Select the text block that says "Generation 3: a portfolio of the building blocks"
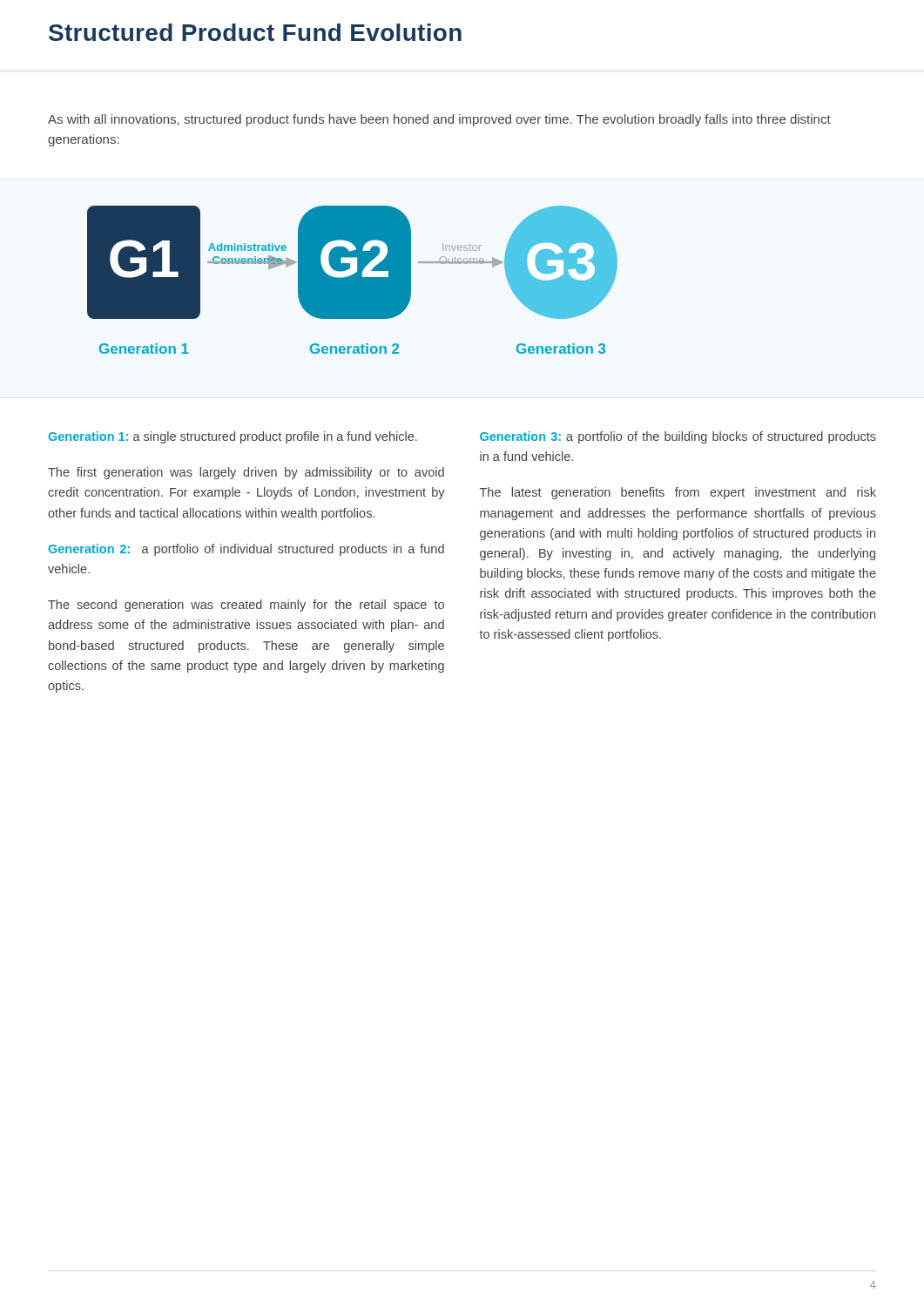924x1307 pixels. [678, 536]
